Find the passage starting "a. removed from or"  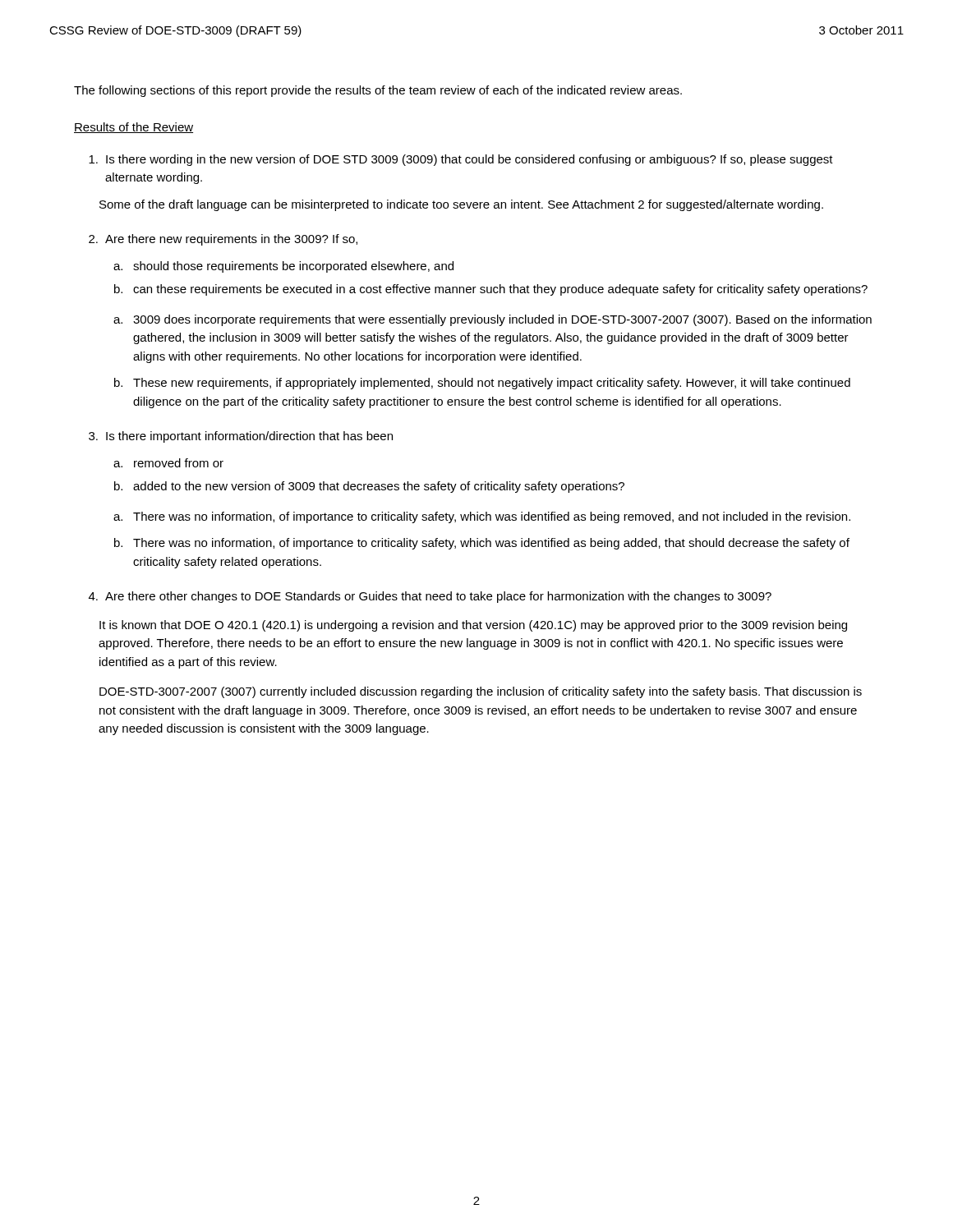[168, 463]
